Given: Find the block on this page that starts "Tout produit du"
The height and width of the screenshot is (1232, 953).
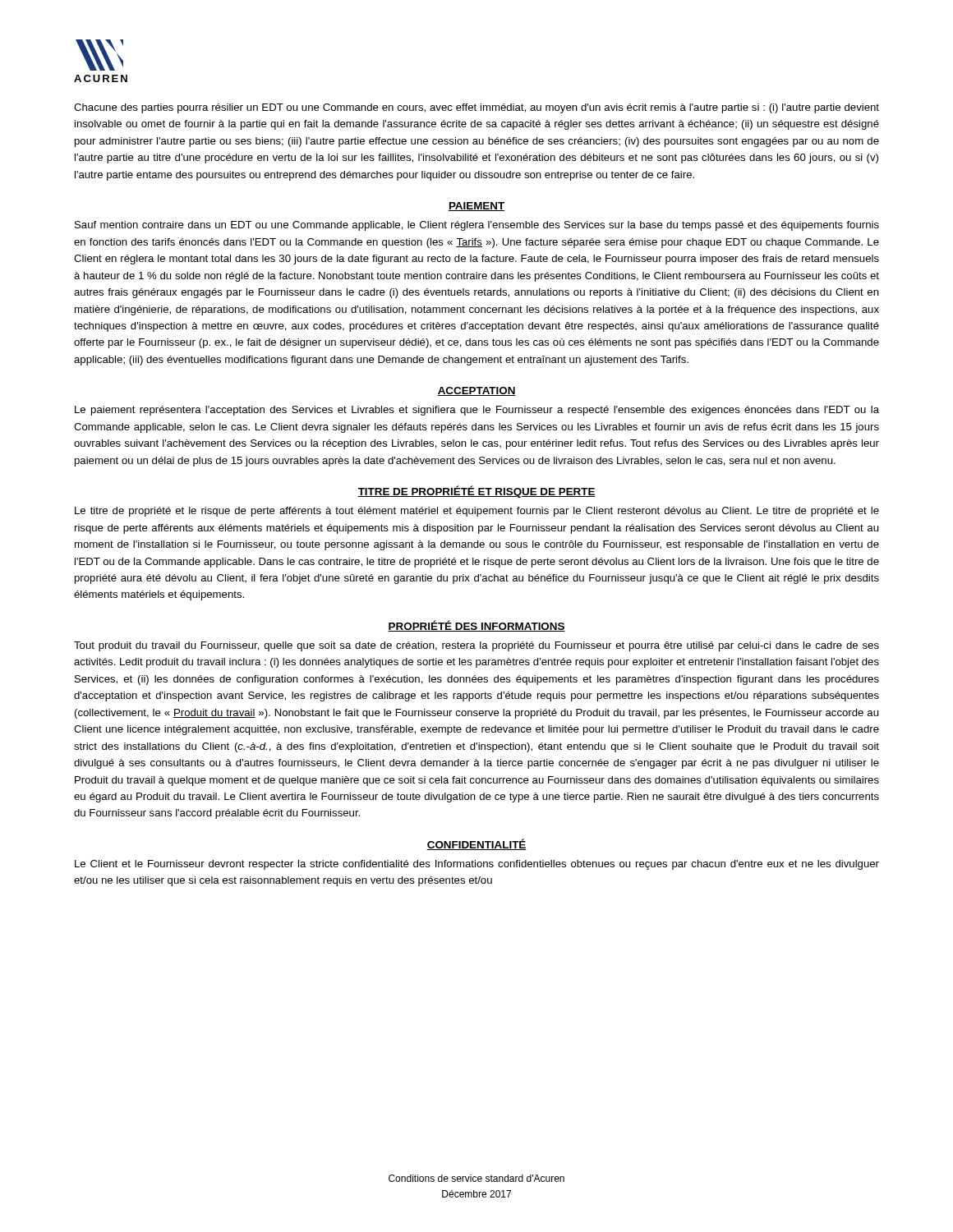Looking at the screenshot, I should pyautogui.click(x=476, y=729).
